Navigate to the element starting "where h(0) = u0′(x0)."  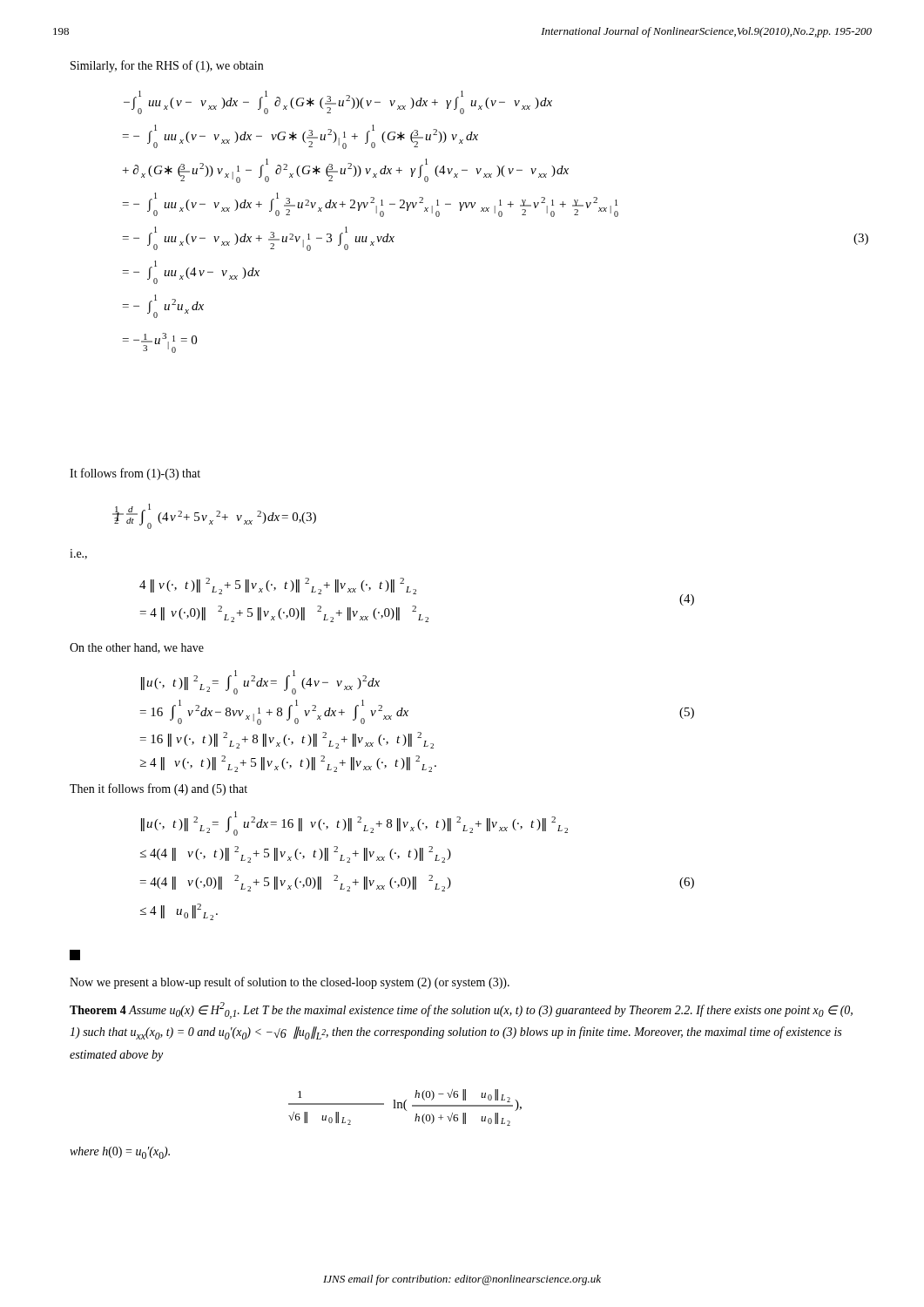120,1153
